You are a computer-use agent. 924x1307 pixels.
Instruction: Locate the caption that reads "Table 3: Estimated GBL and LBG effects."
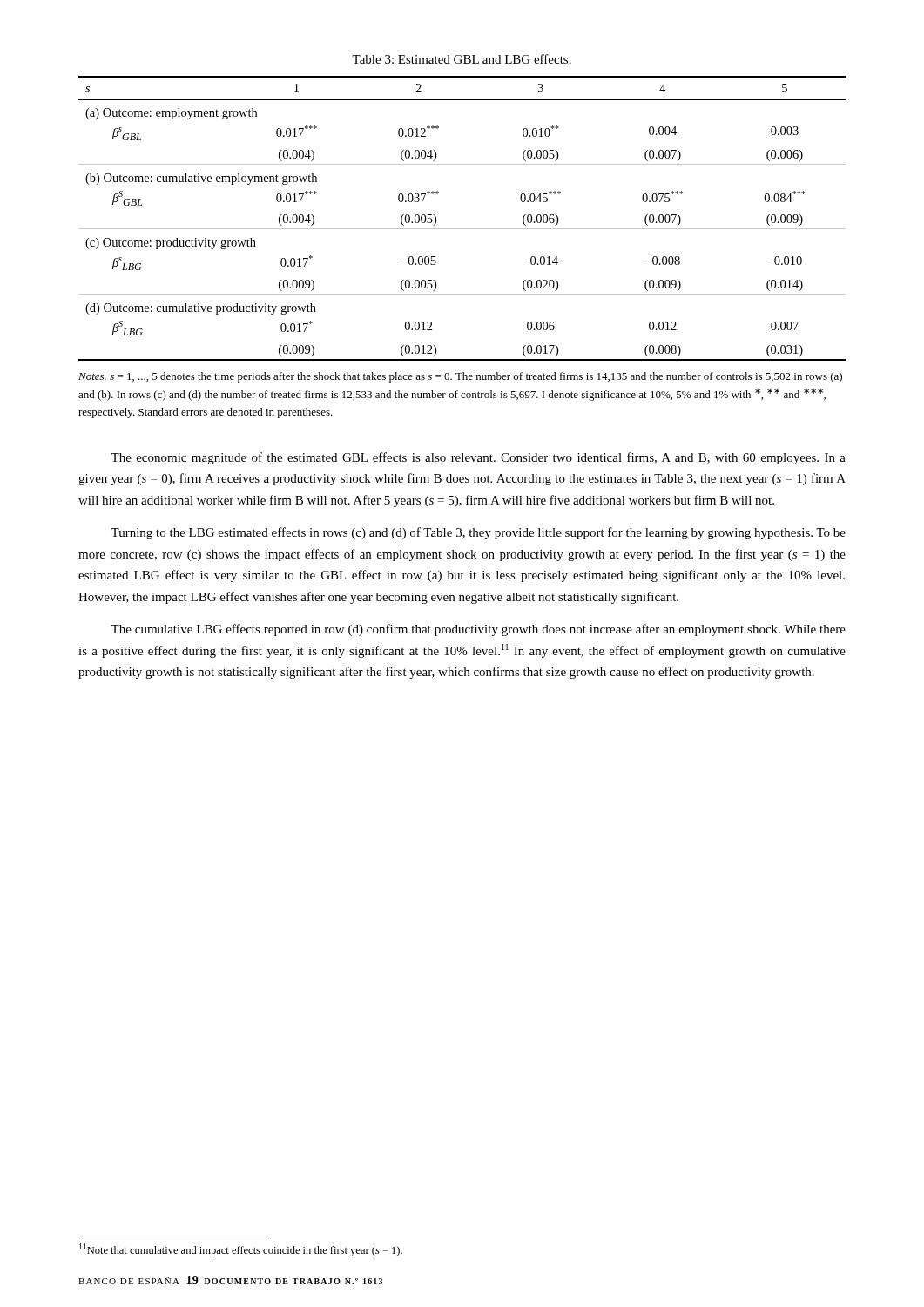(x=462, y=59)
